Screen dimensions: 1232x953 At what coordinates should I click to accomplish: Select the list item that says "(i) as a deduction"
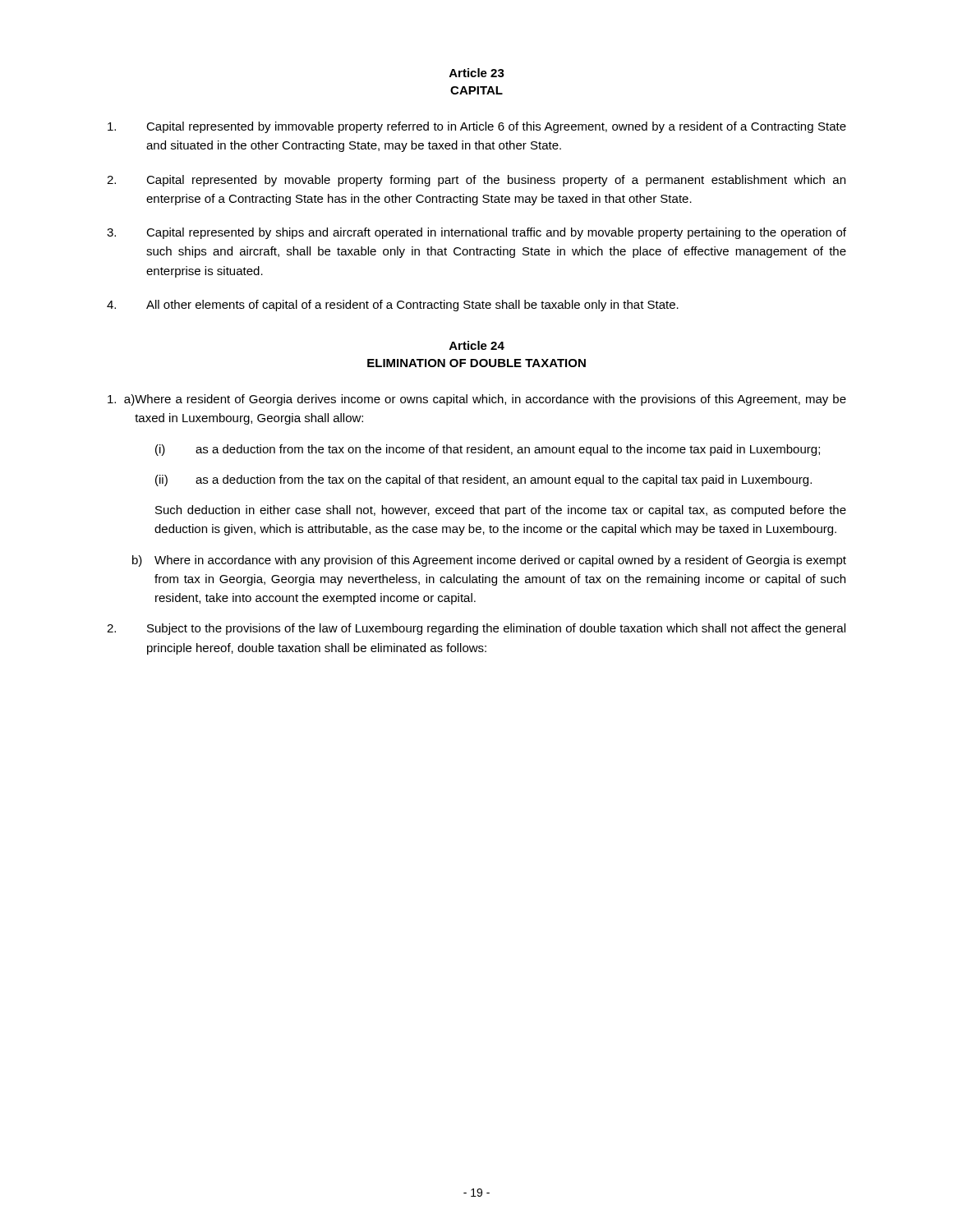(x=500, y=449)
